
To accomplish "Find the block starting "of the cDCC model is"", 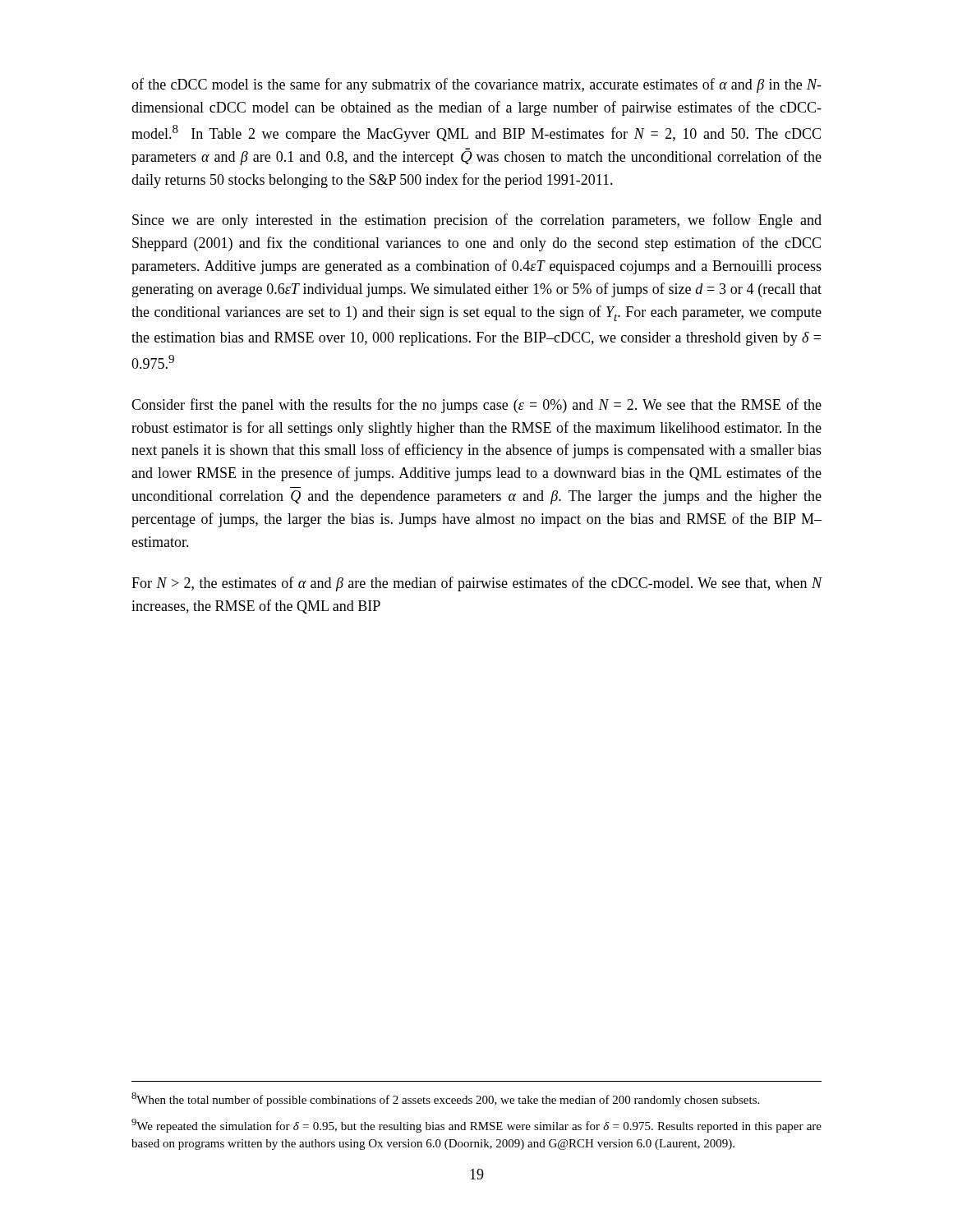I will coord(476,132).
